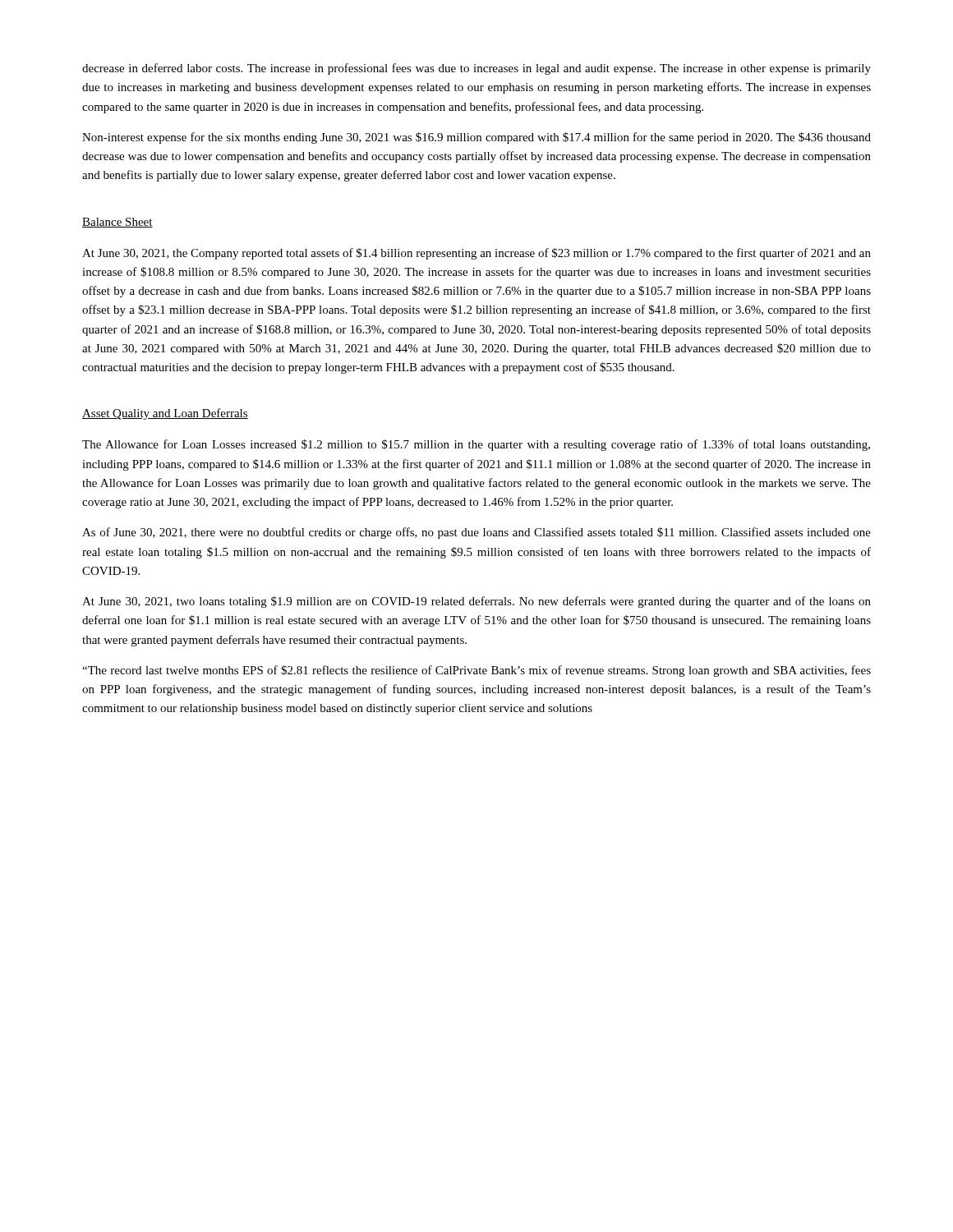The image size is (953, 1232).
Task: Find the block on this page that starts "At June 30, 2021, the Company reported total"
Action: pos(476,310)
